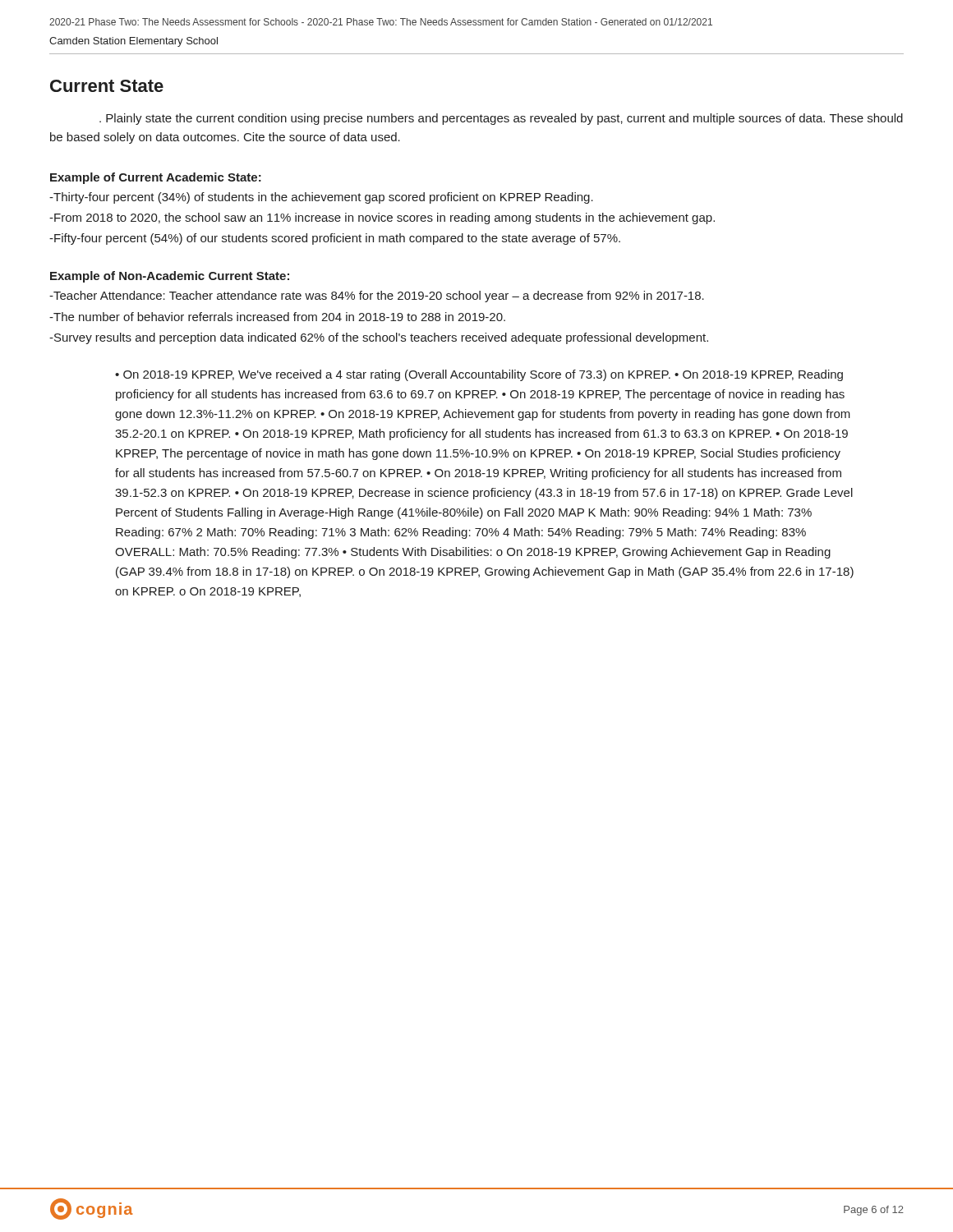Find the element starting "-Survey results and perception data"
953x1232 pixels.
(379, 337)
